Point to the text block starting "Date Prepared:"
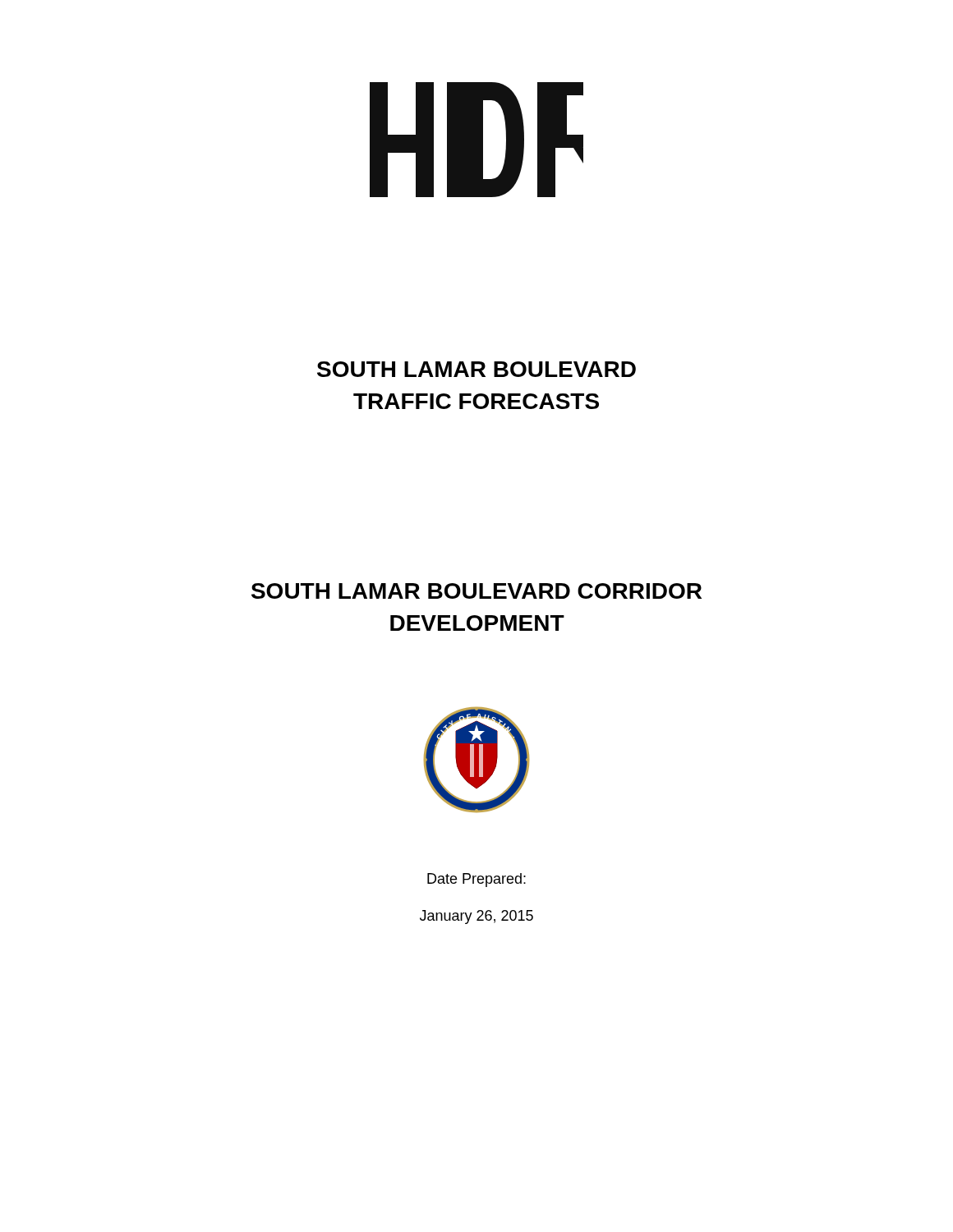This screenshot has height=1232, width=953. [x=476, y=879]
